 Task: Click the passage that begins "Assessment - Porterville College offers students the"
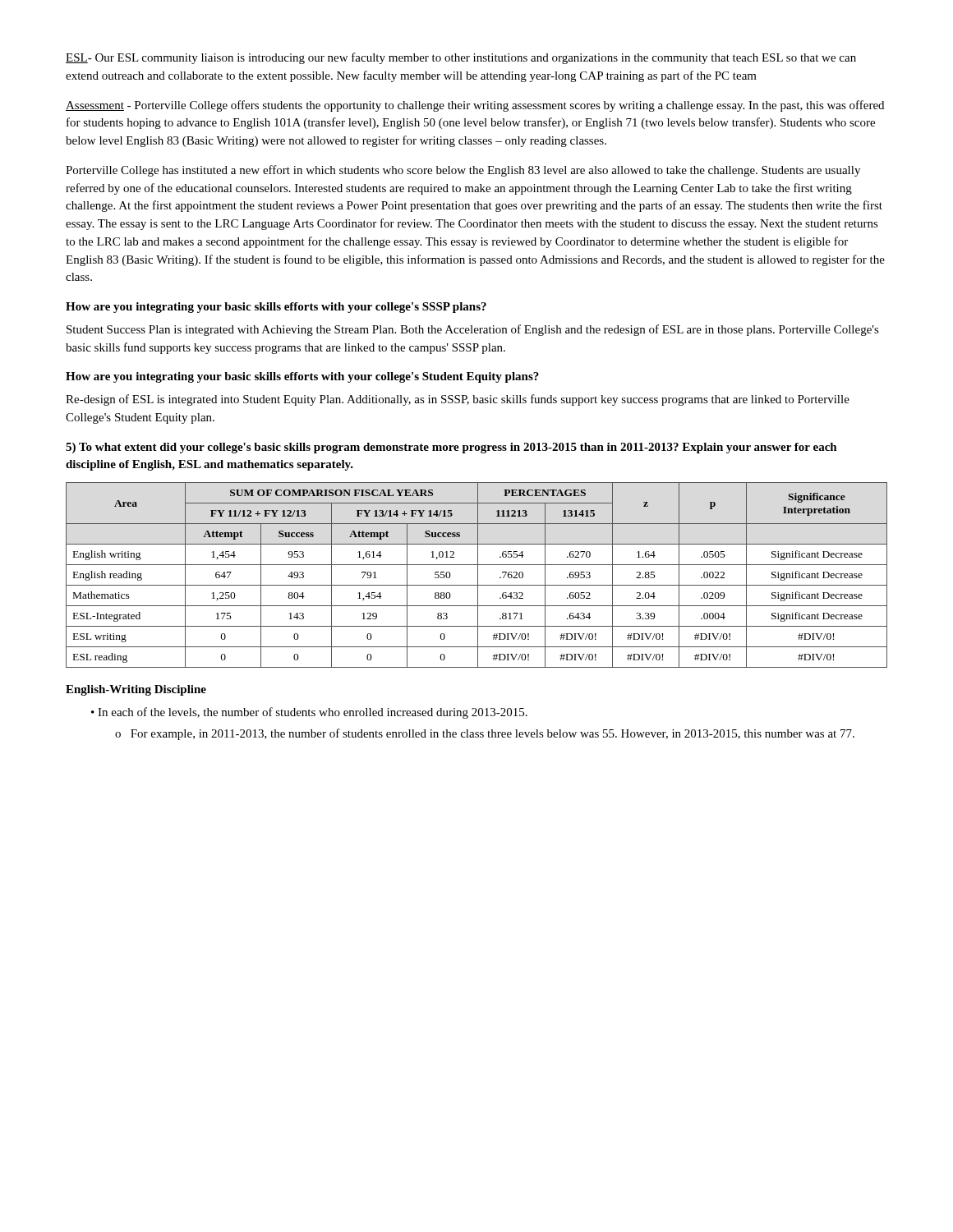475,123
